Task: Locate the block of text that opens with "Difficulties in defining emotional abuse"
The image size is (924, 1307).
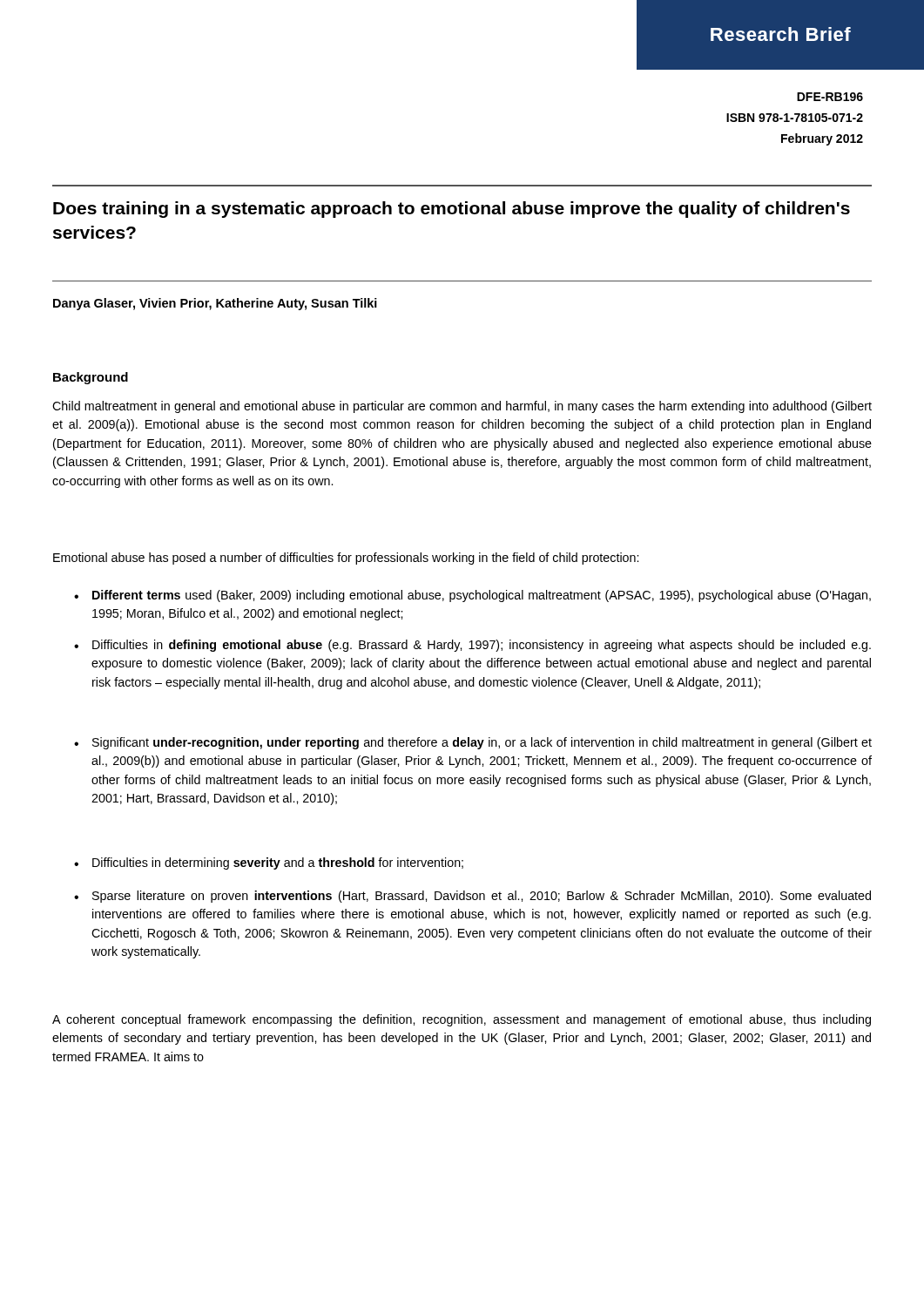Action: tap(473, 664)
